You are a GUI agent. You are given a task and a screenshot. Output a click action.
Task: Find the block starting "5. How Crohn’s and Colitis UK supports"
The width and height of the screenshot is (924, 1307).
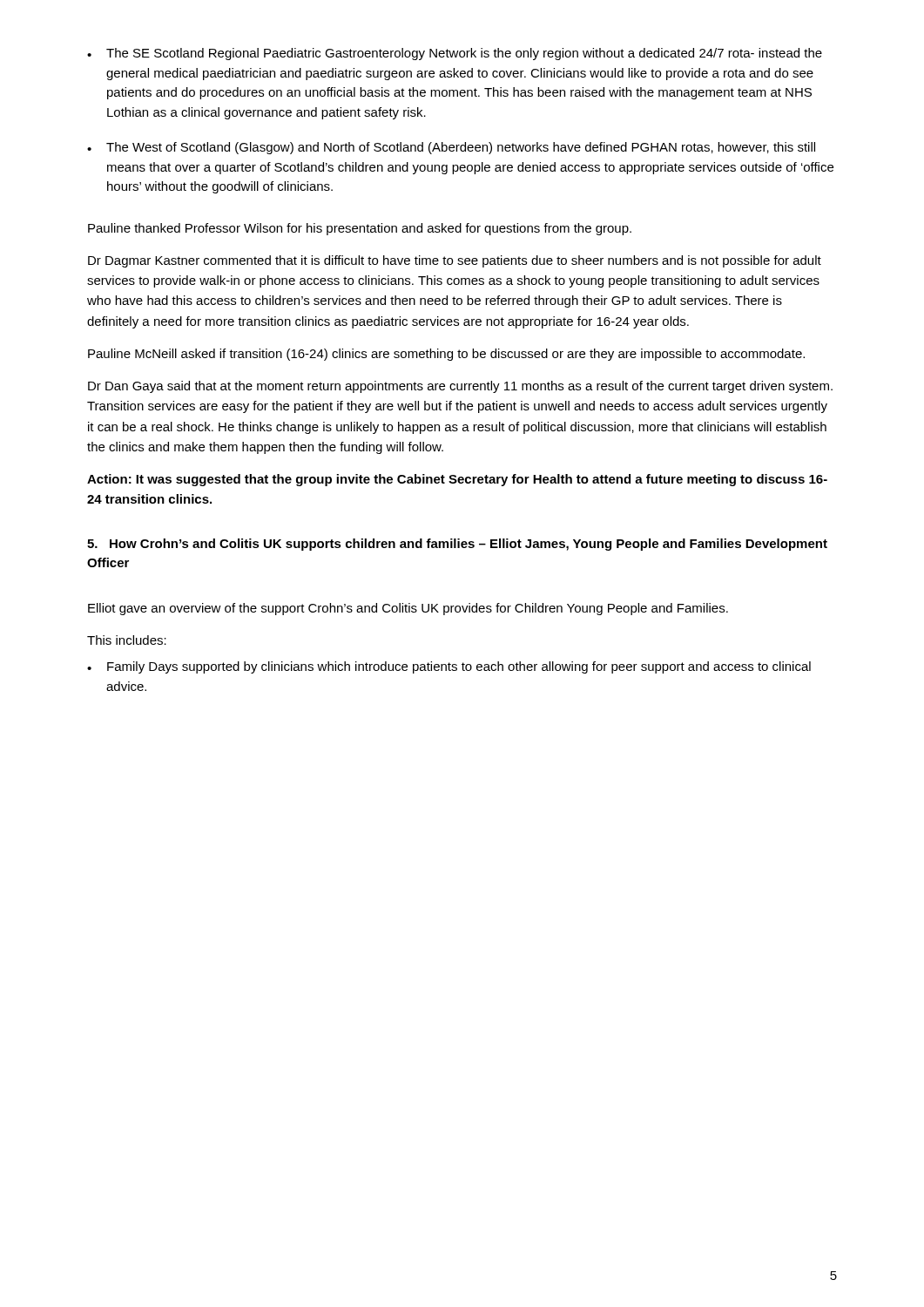pos(457,553)
